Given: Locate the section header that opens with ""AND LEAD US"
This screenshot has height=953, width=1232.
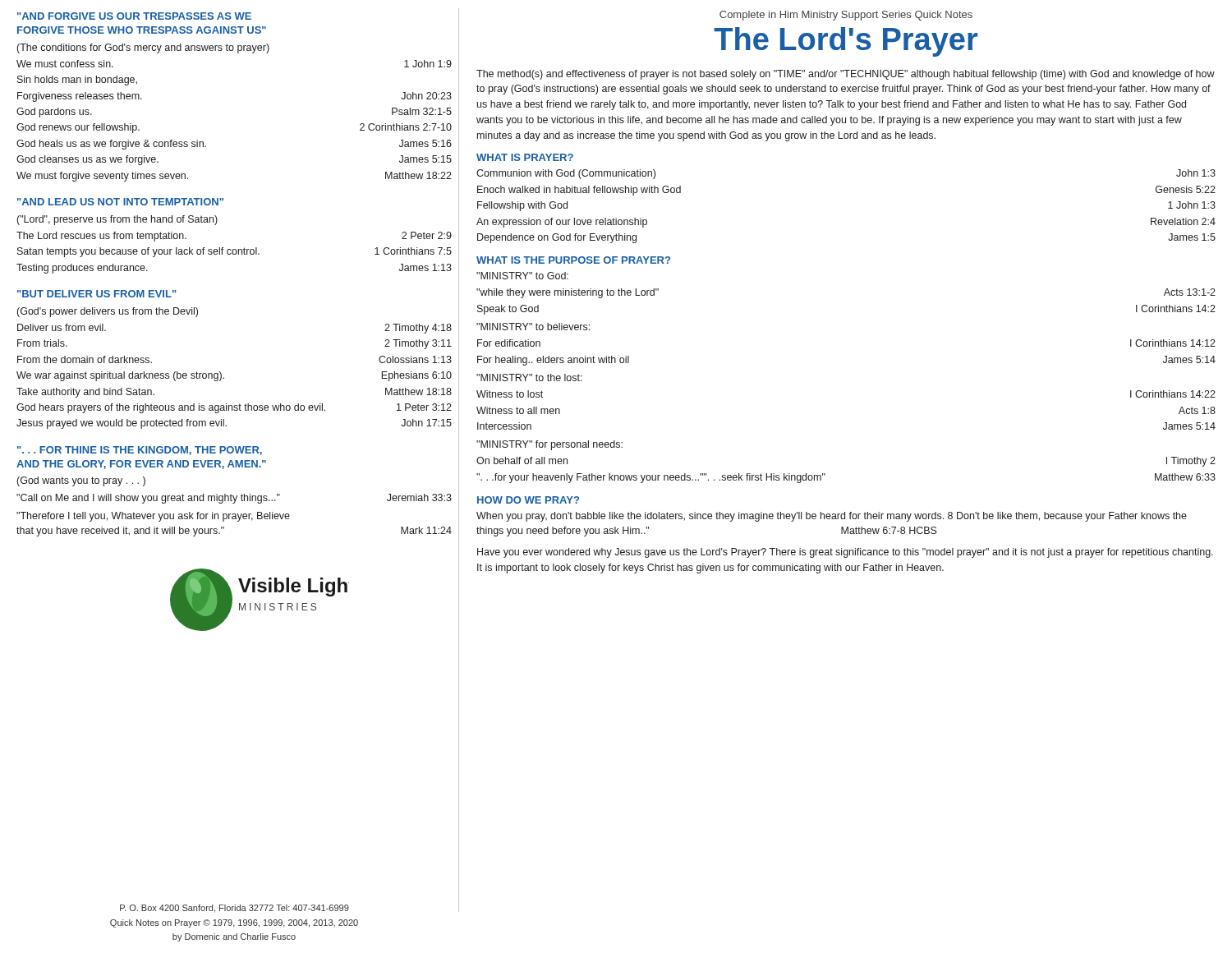Looking at the screenshot, I should (x=120, y=202).
